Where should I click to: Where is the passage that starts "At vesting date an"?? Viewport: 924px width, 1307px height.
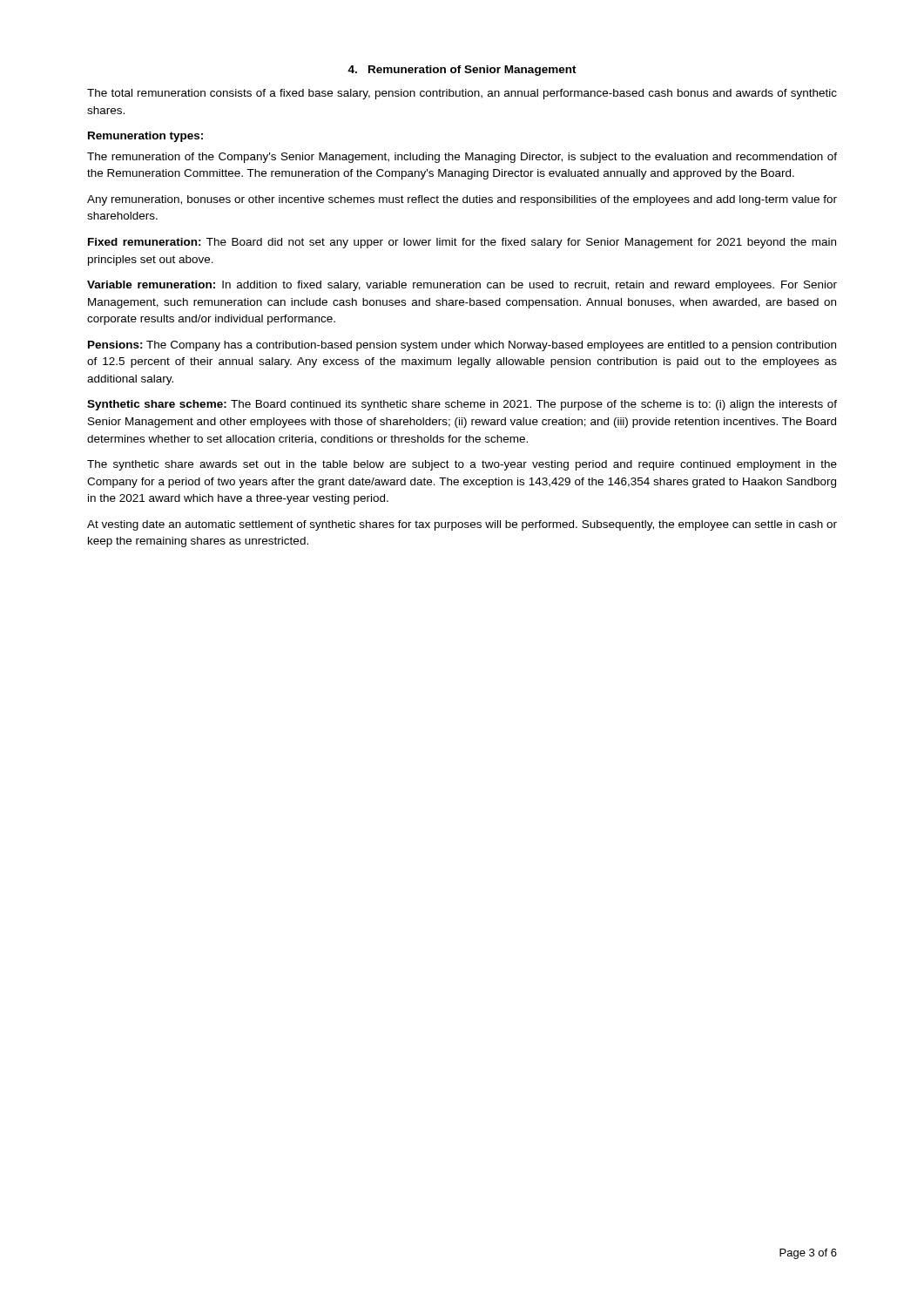click(462, 533)
